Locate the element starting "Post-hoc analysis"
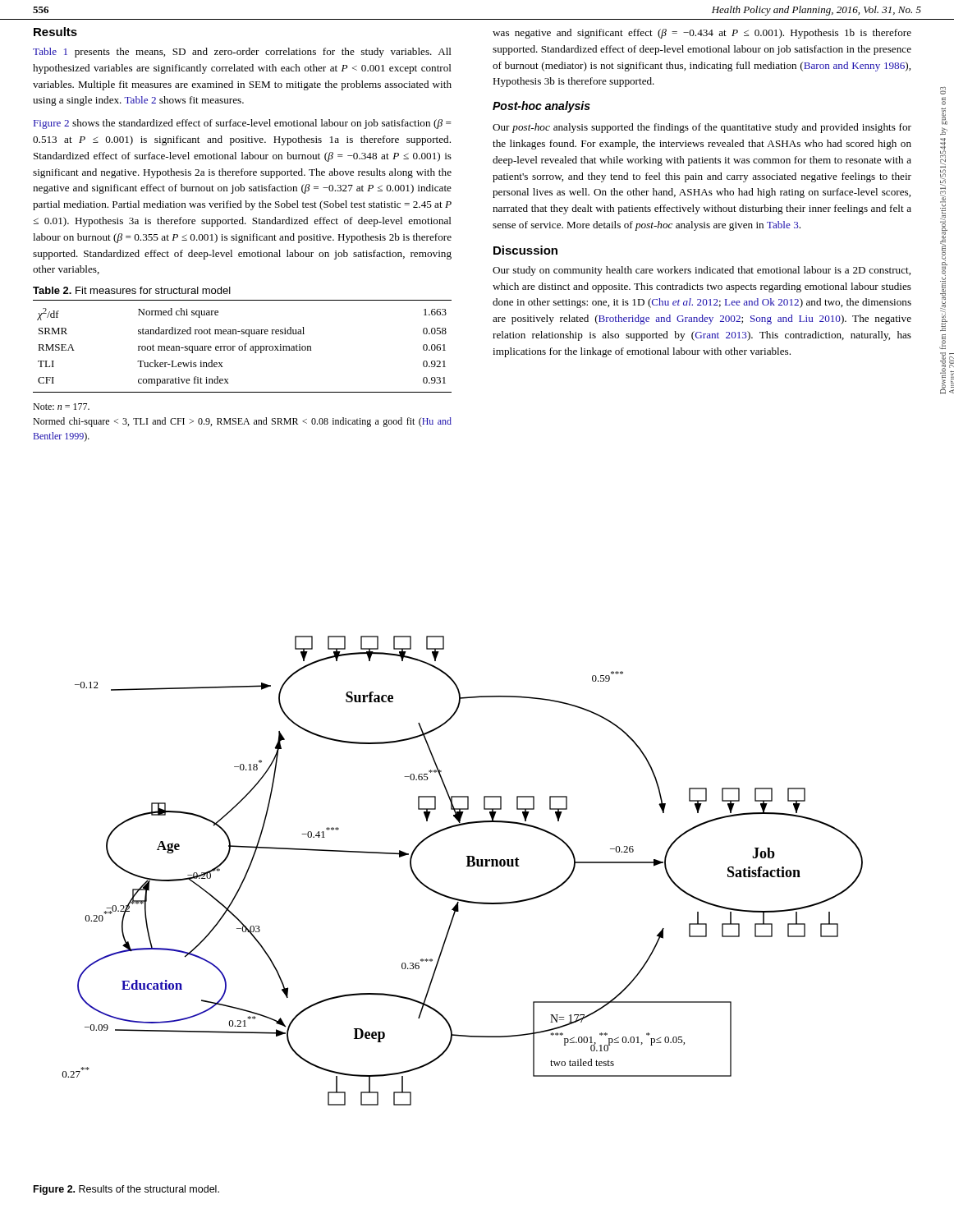954x1232 pixels. coord(541,107)
